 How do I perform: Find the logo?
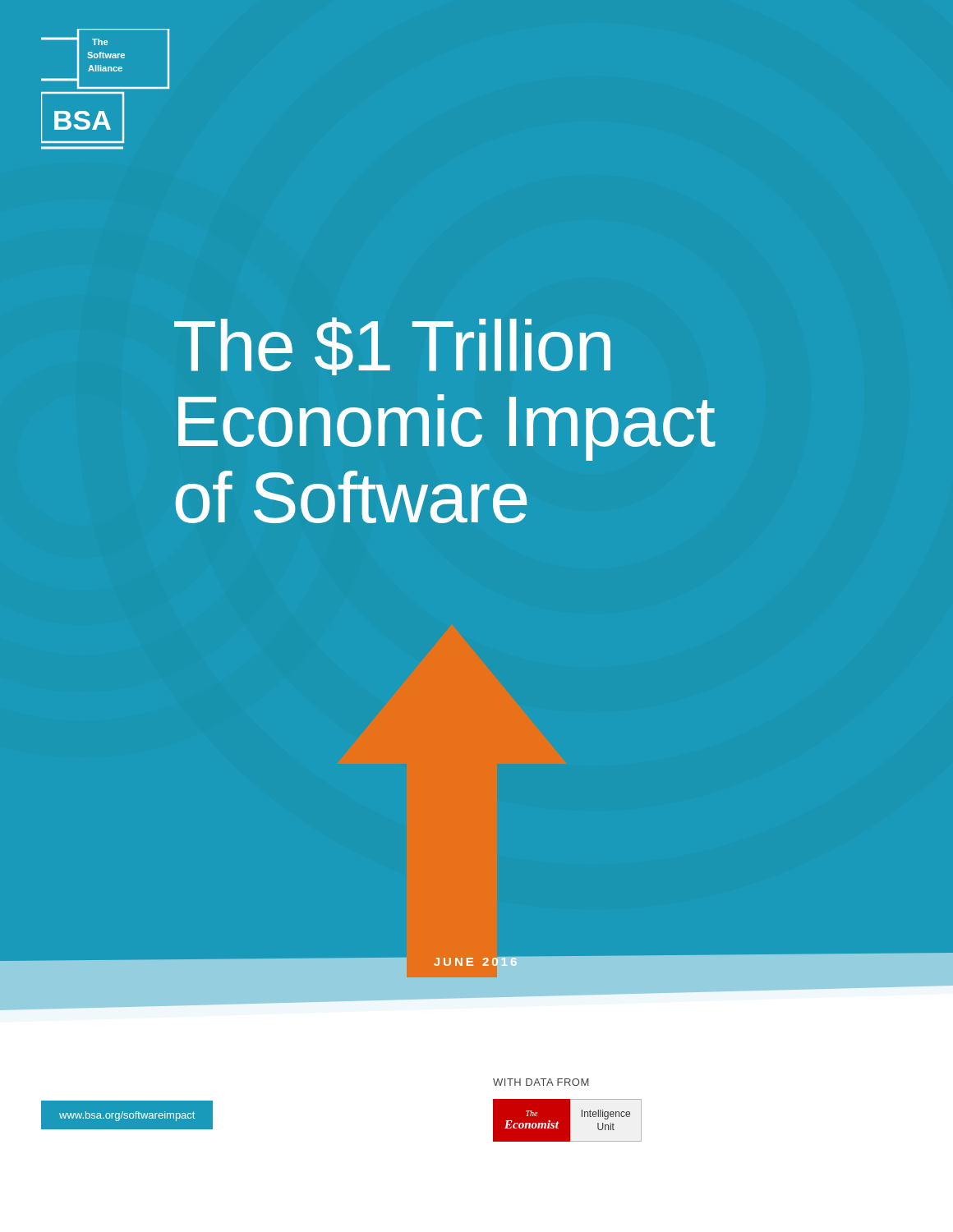[567, 1120]
